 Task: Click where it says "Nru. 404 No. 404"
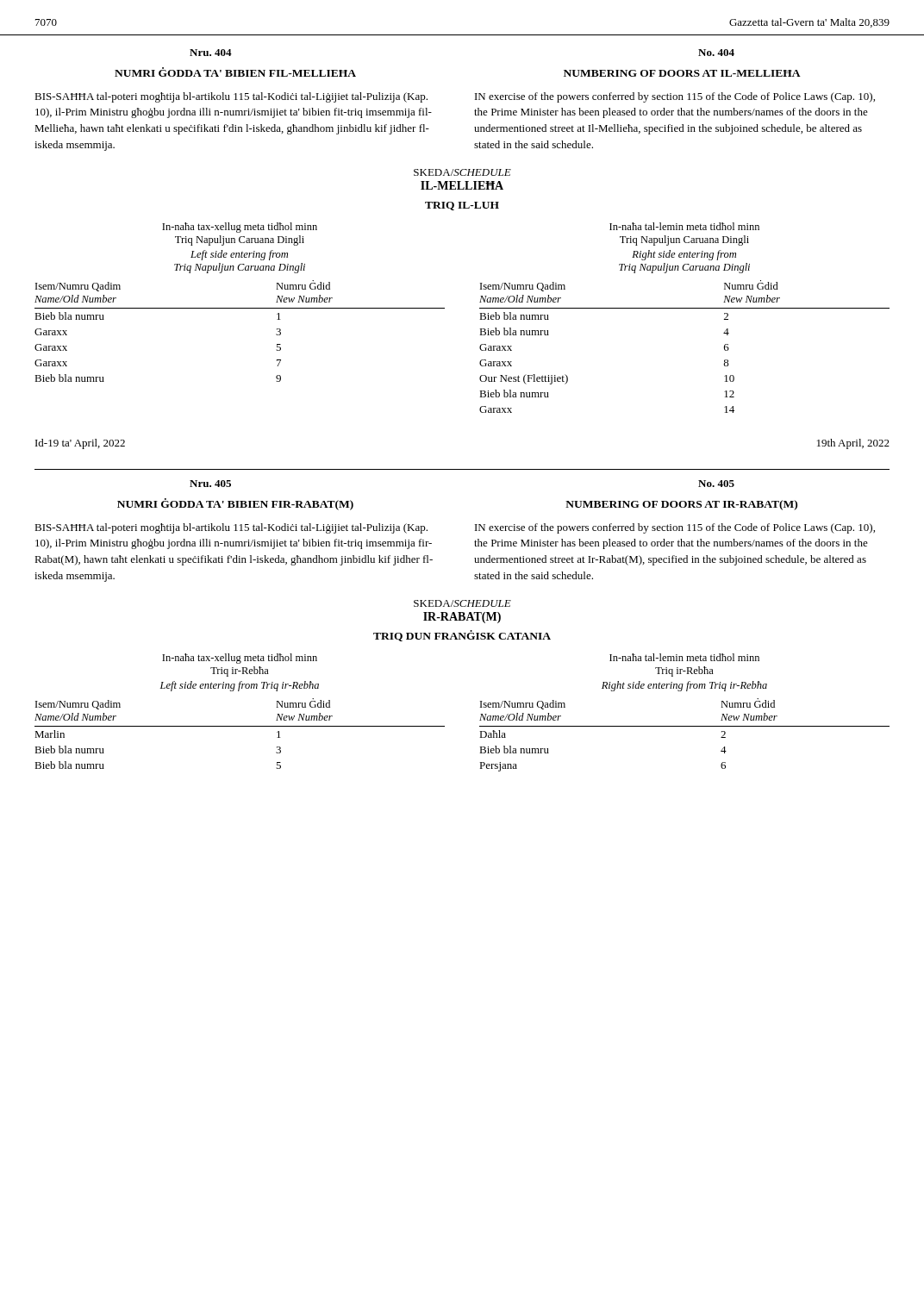(x=204, y=52)
